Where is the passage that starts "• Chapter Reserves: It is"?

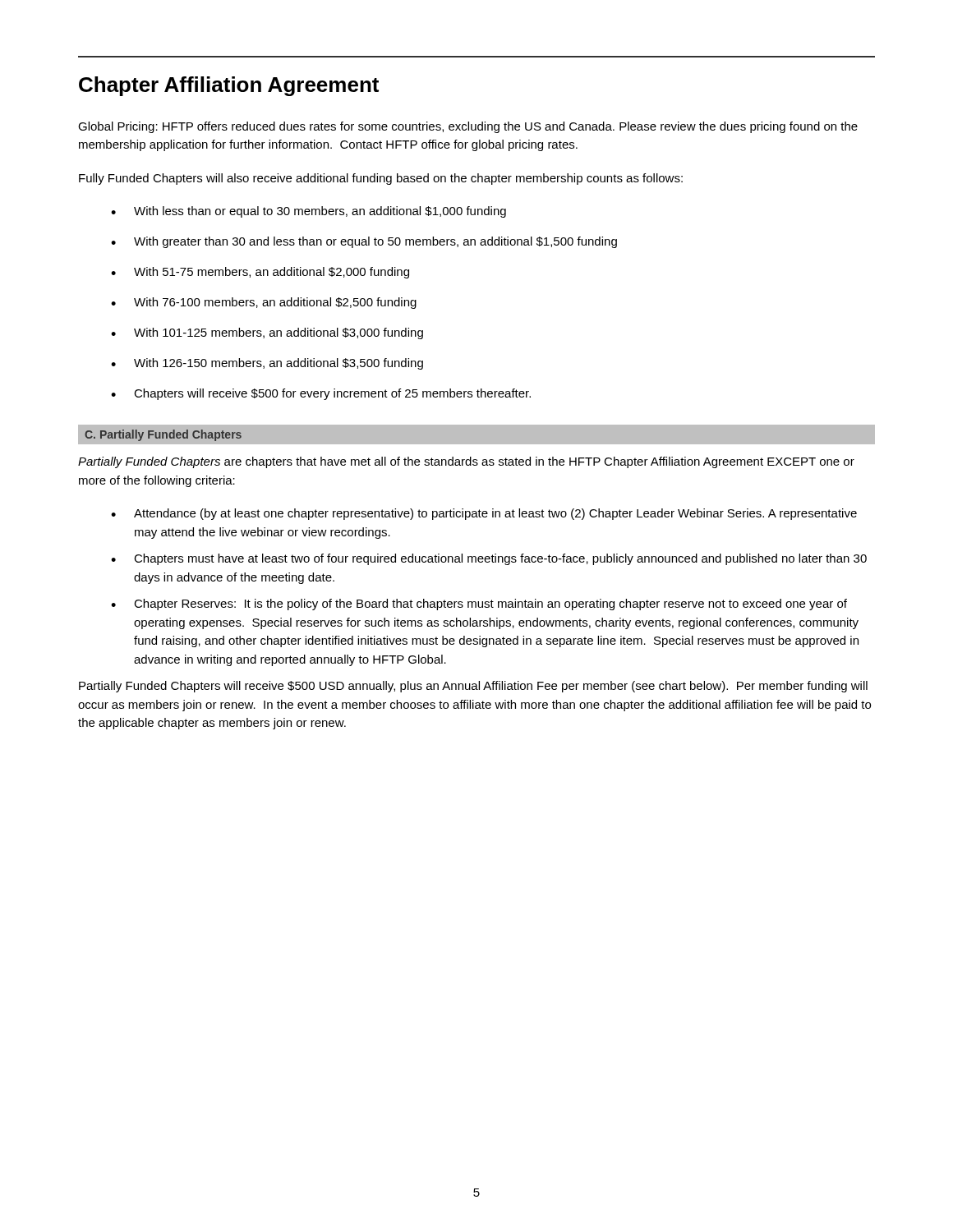[493, 632]
